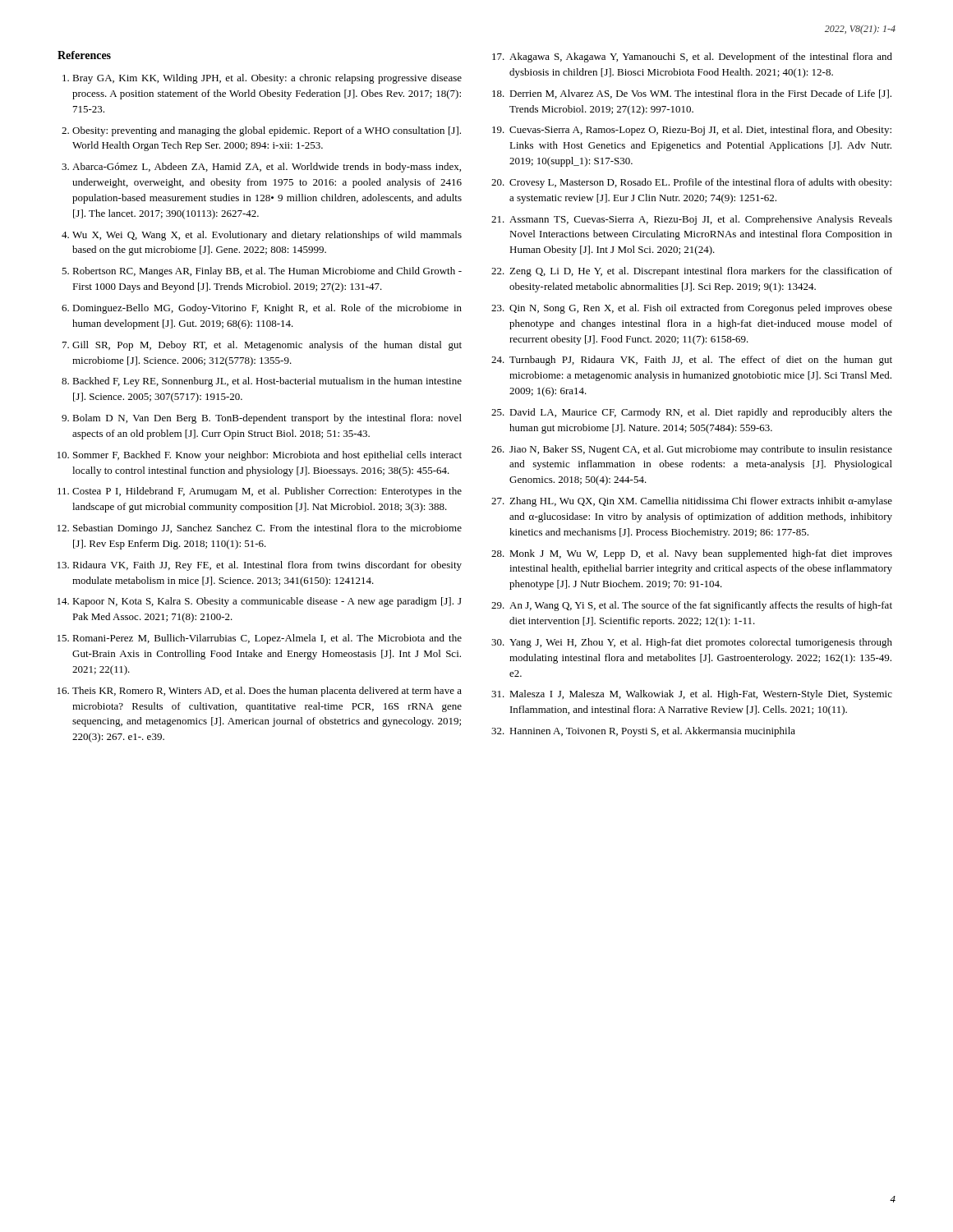Click the passage that begins "Backhed F, Ley RE, Sonnenburg JL, et al."

coord(267,389)
